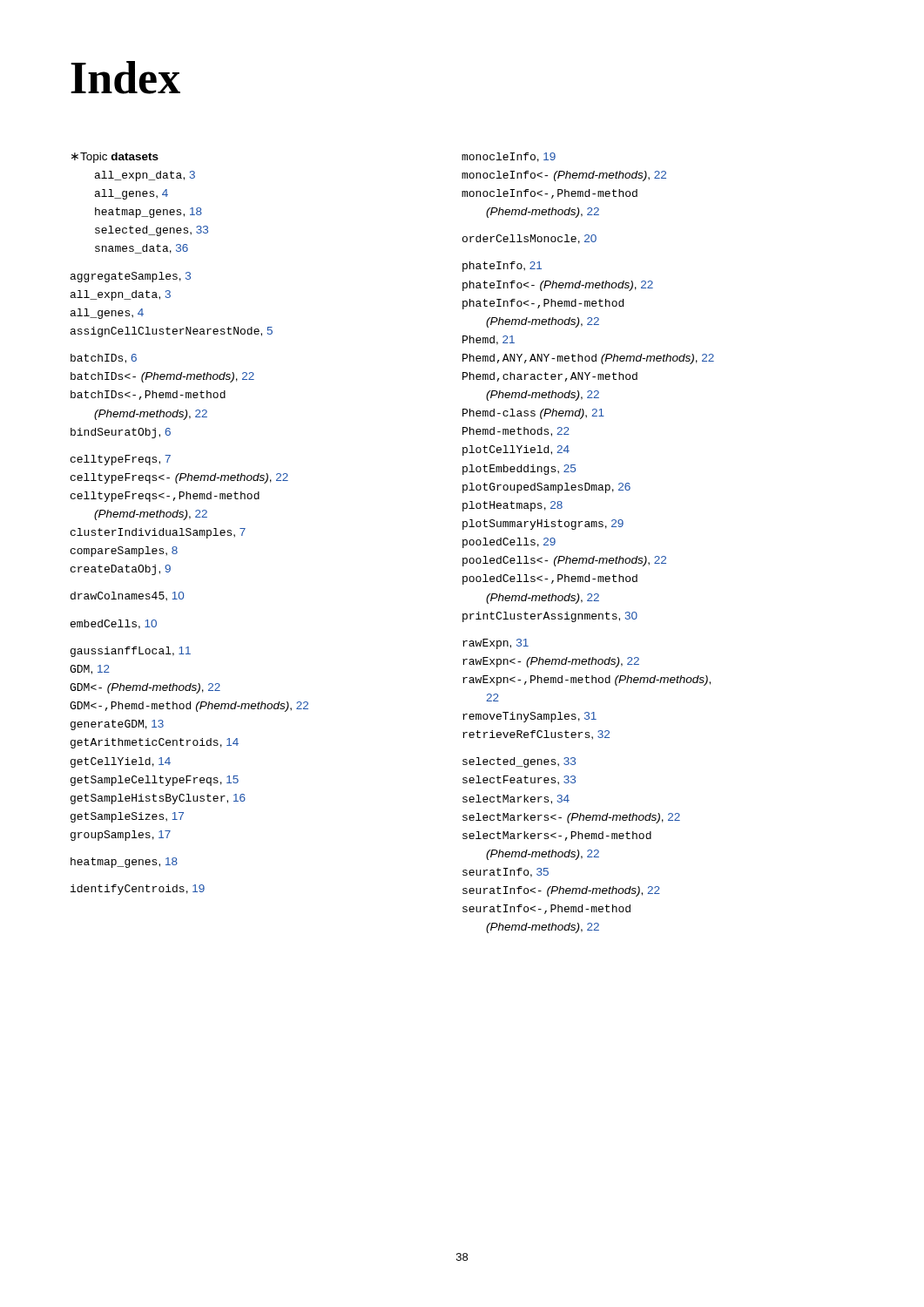Click on the list item containing "assignCellClusterNearestNode, 5"

[x=171, y=331]
